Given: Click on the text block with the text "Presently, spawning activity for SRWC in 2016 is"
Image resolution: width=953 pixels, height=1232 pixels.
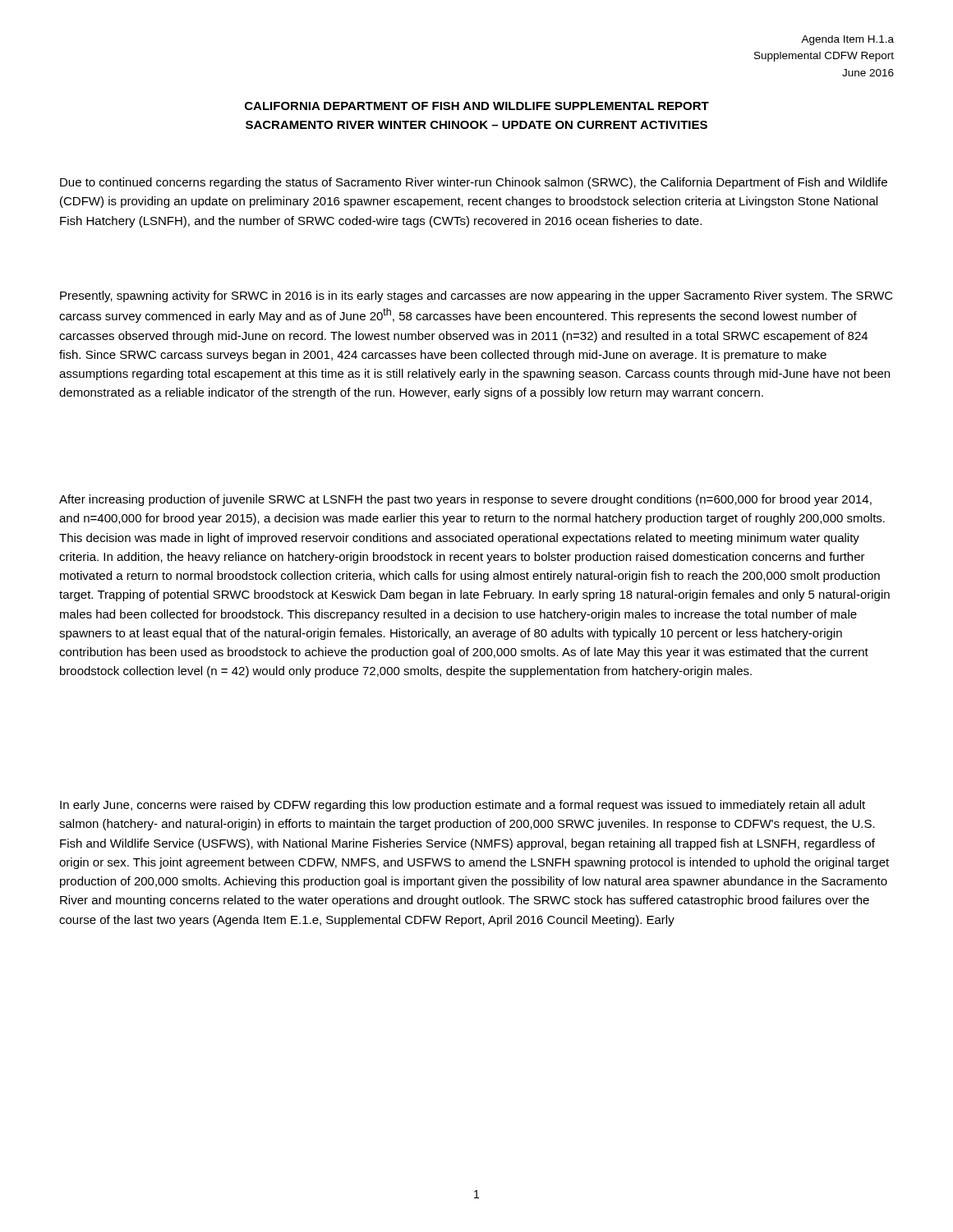Looking at the screenshot, I should pos(476,344).
